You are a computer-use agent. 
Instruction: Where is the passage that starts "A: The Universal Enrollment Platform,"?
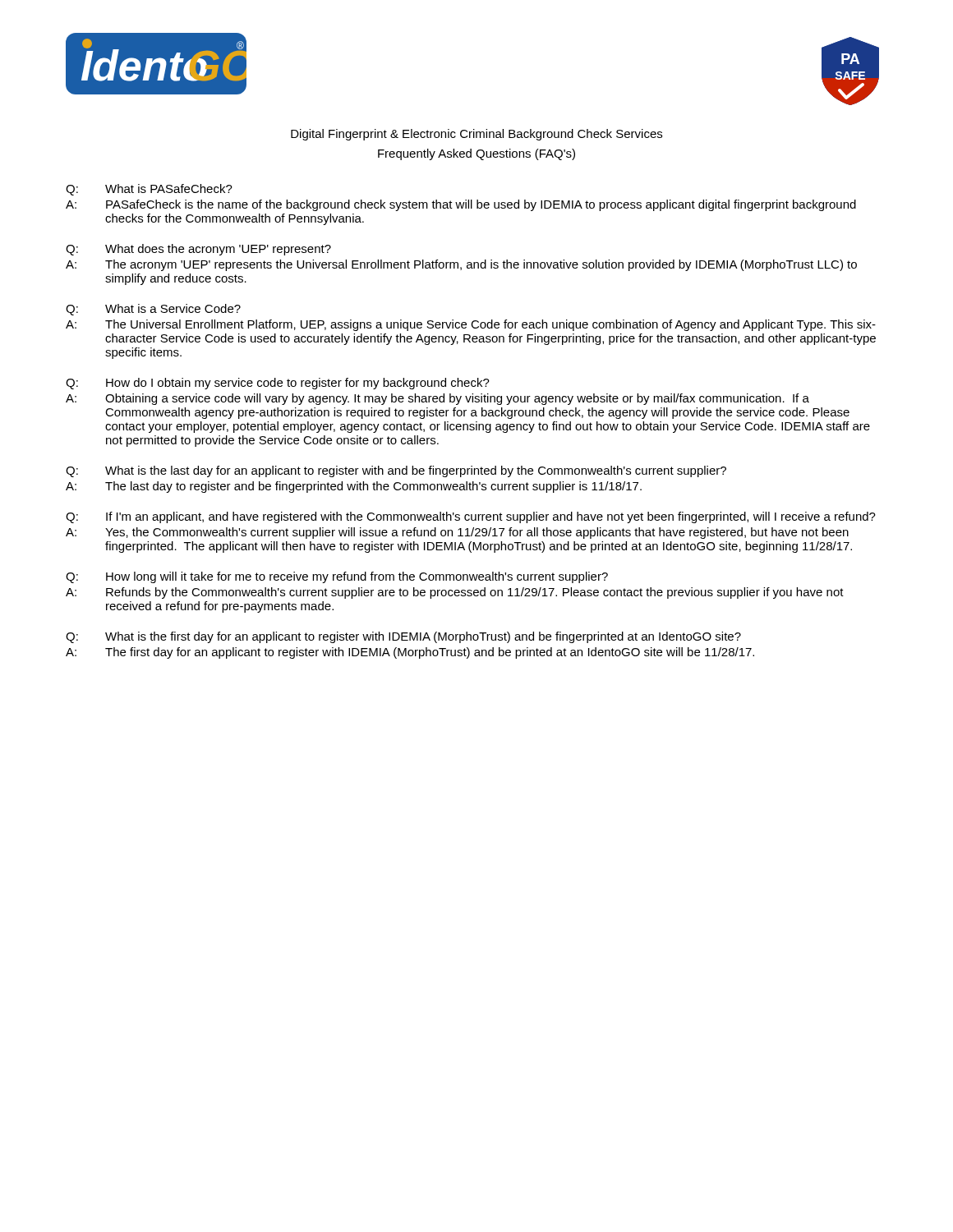click(x=476, y=338)
